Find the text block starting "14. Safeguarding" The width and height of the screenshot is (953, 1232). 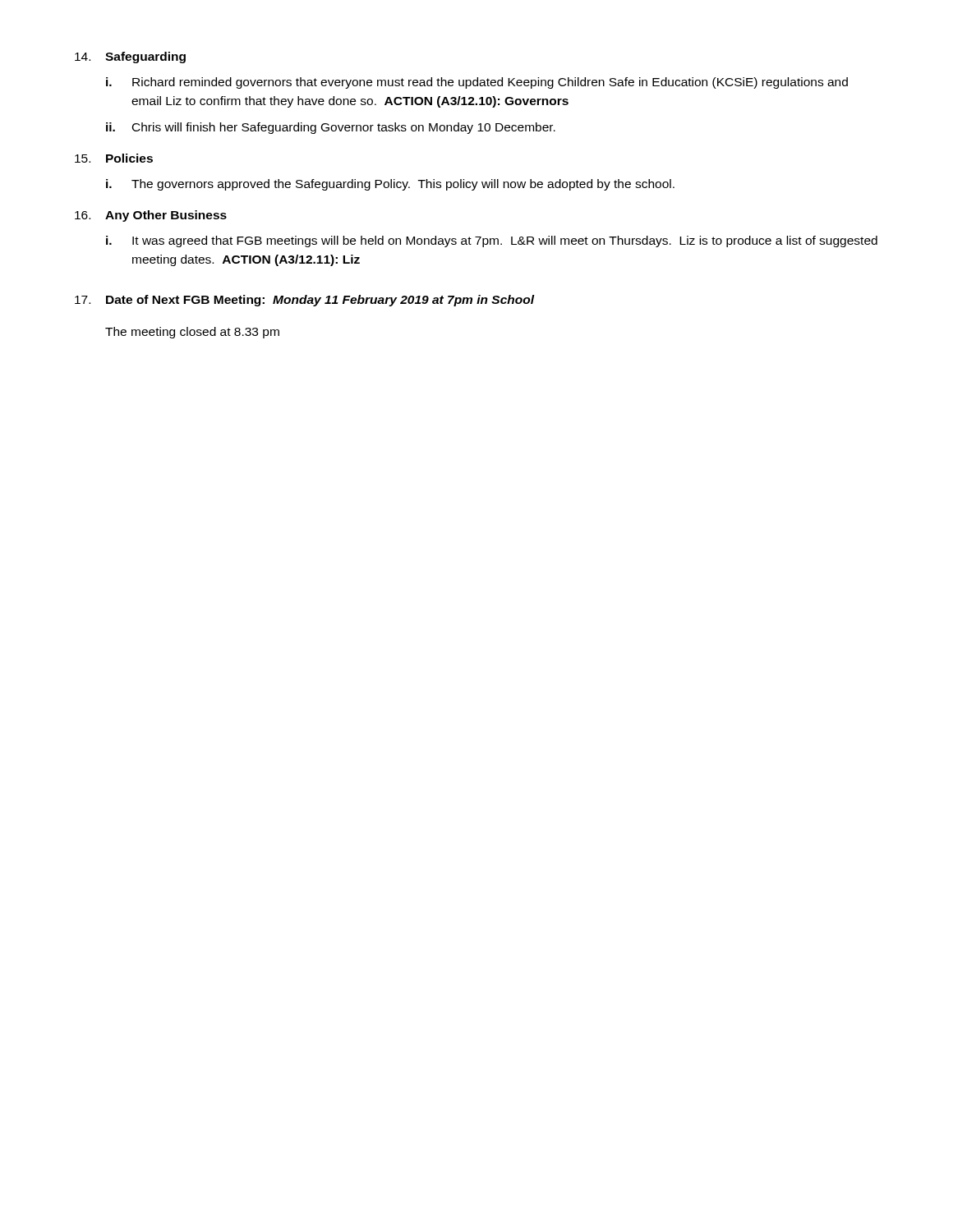pyautogui.click(x=130, y=57)
